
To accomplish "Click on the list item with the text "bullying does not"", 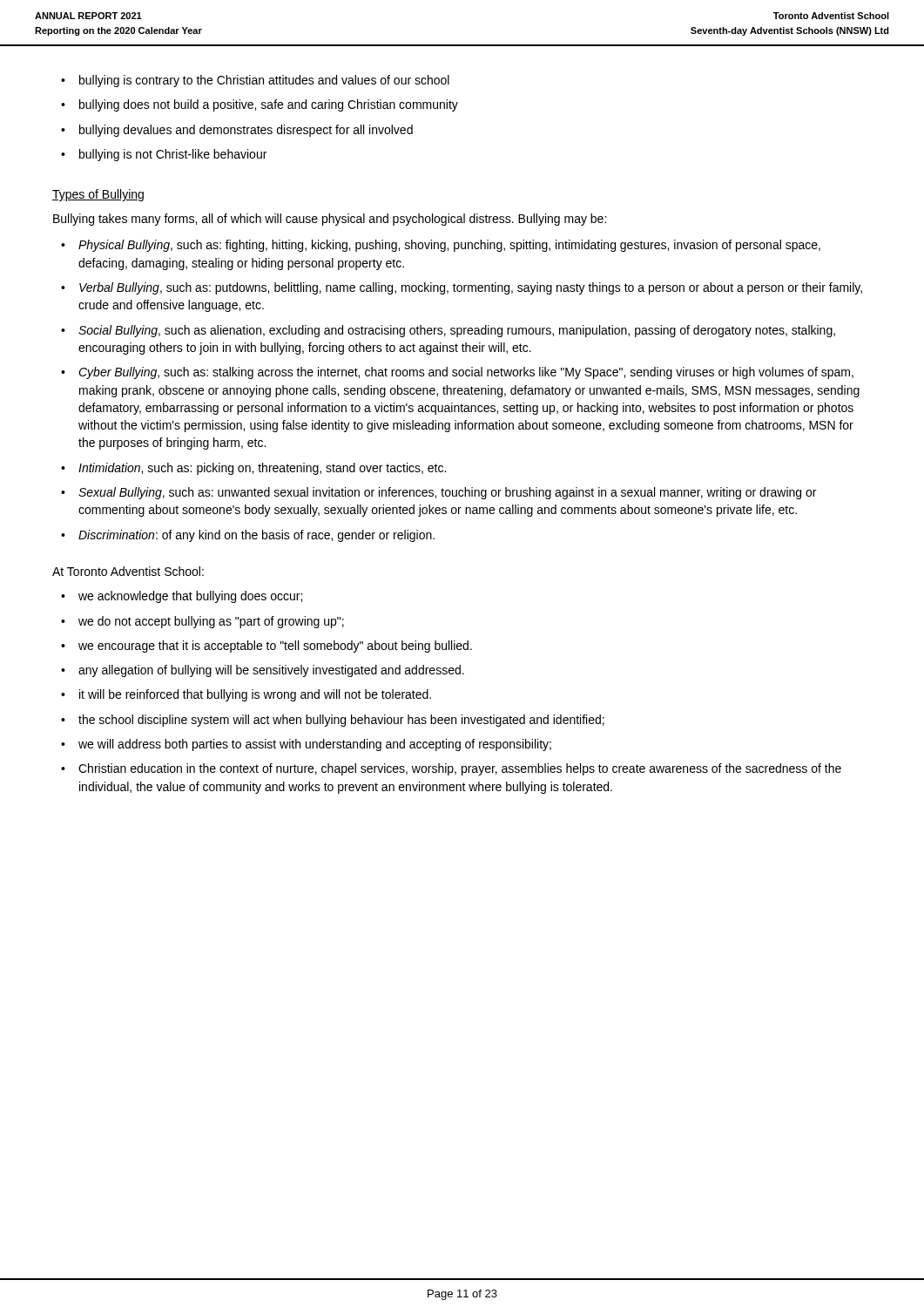I will click(268, 105).
